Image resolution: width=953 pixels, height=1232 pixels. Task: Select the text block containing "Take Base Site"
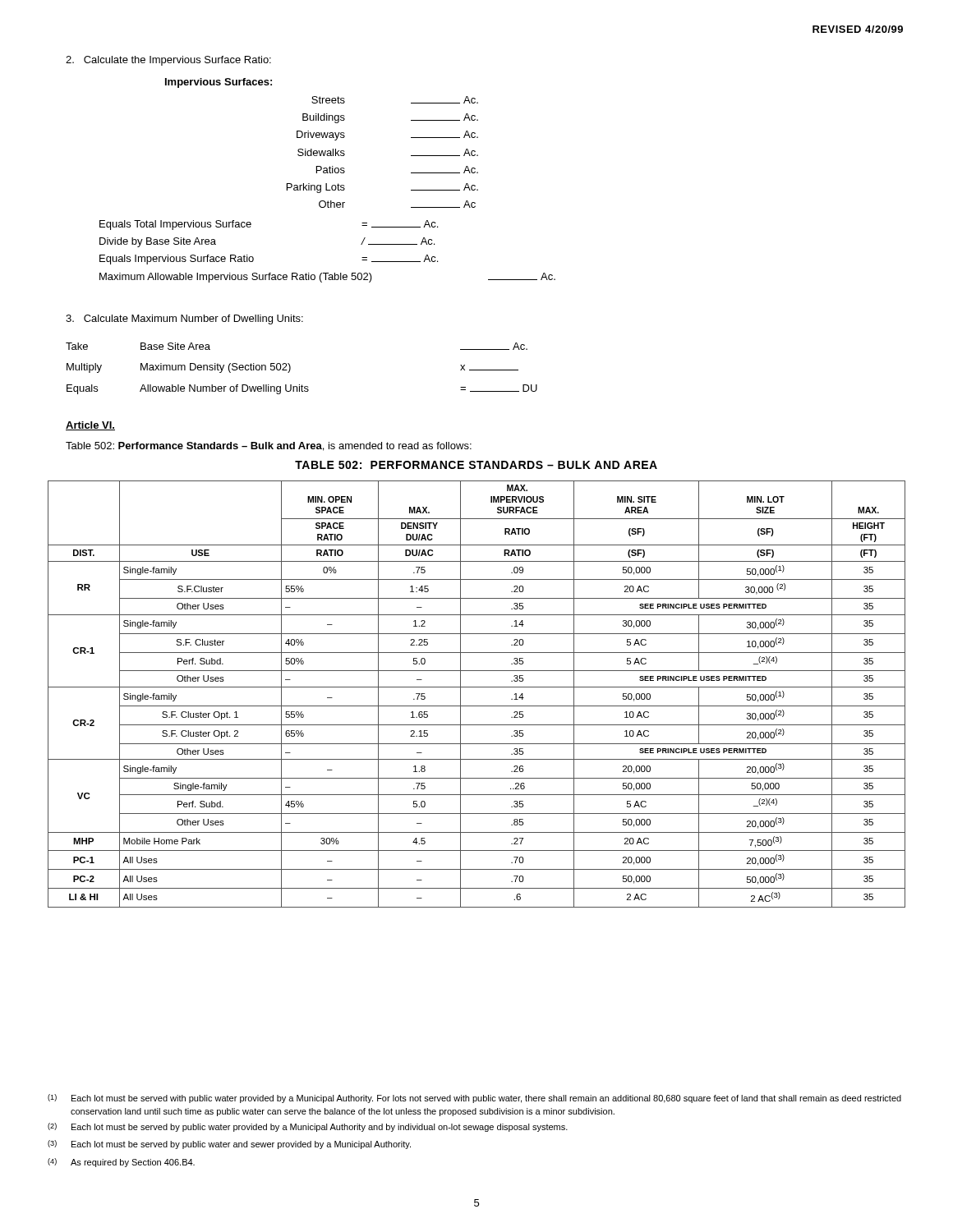[x=302, y=367]
